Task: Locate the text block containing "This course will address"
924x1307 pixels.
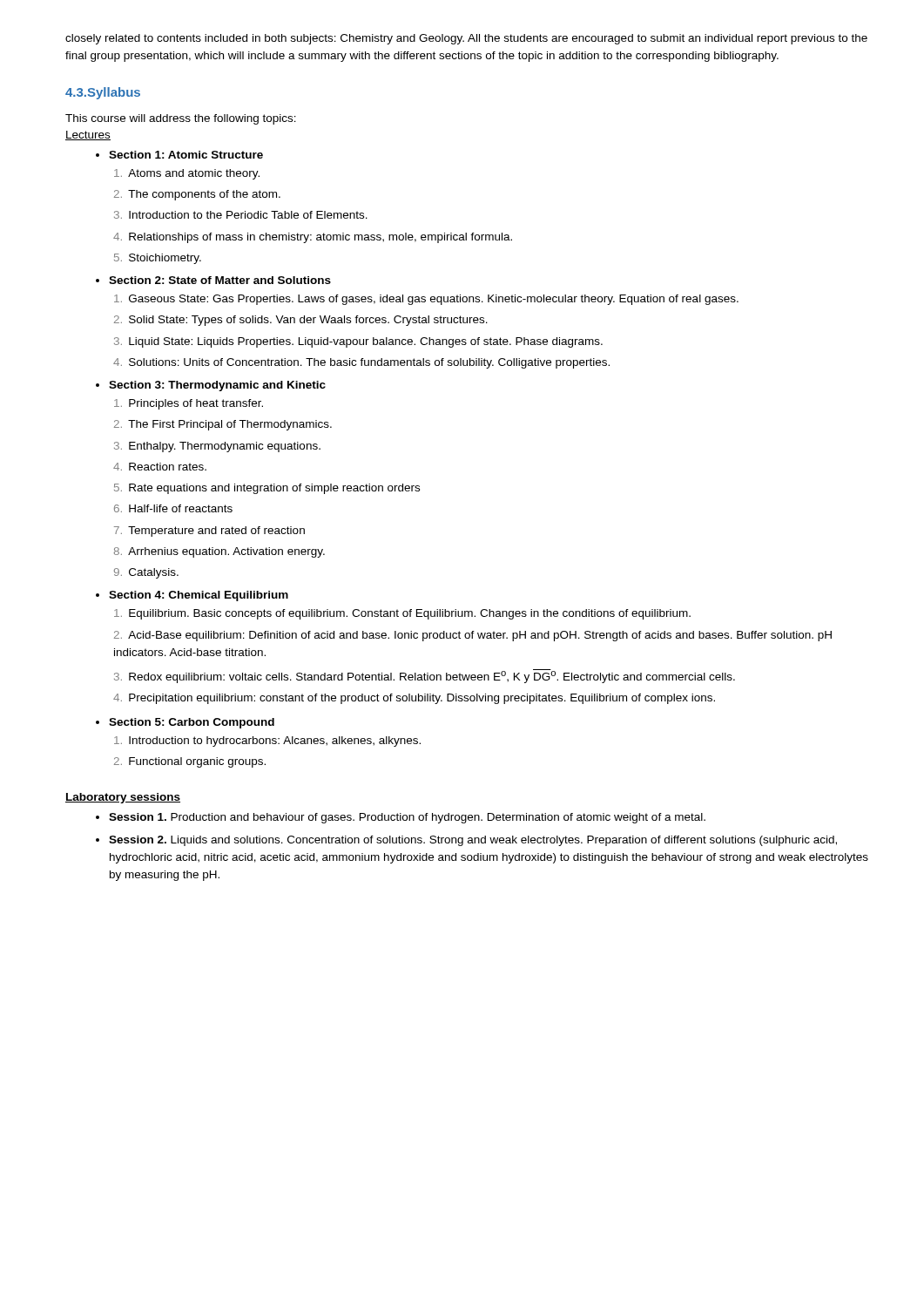Action: point(181,119)
